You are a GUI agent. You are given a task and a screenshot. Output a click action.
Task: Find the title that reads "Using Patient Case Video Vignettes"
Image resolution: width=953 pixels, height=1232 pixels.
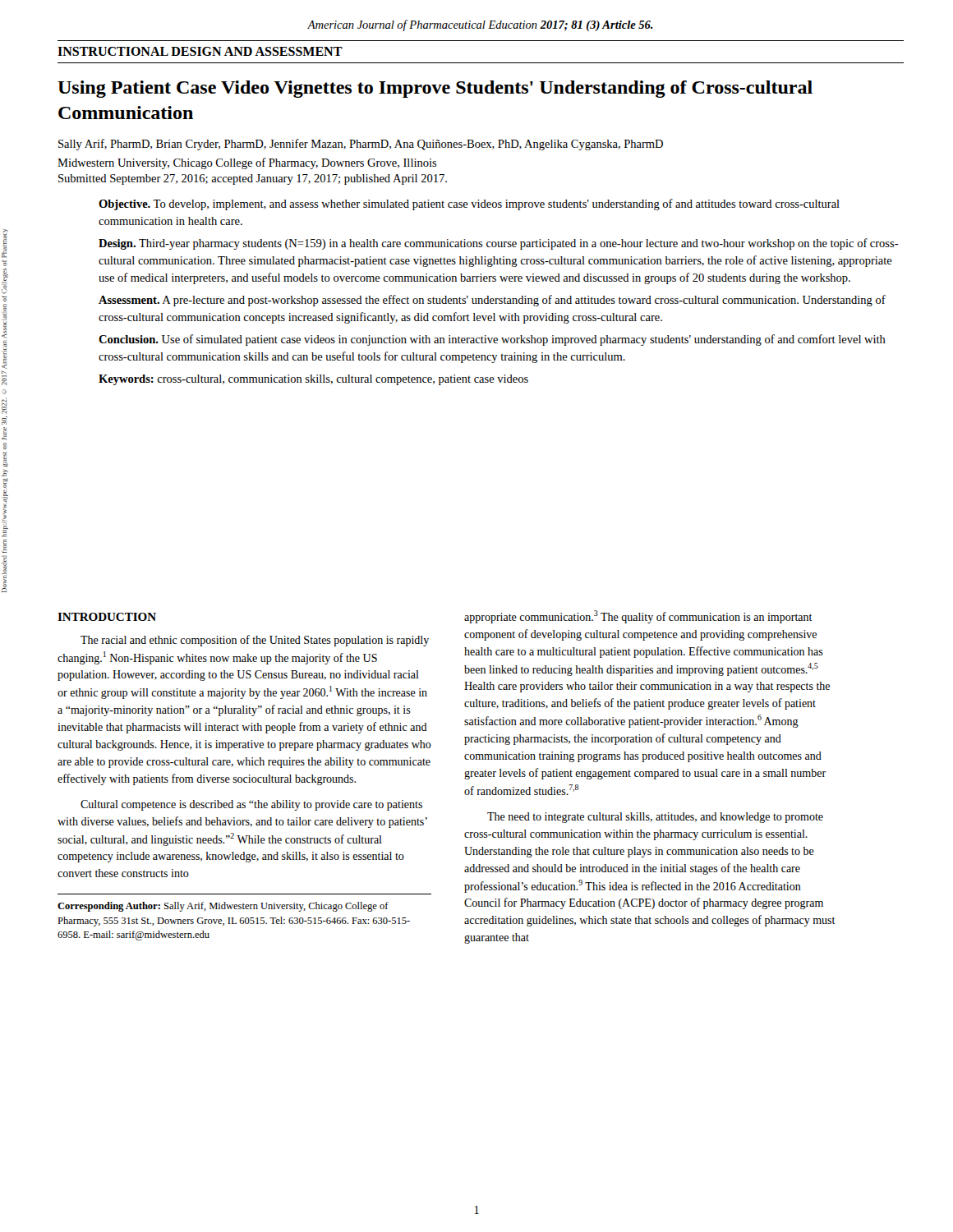pyautogui.click(x=435, y=100)
